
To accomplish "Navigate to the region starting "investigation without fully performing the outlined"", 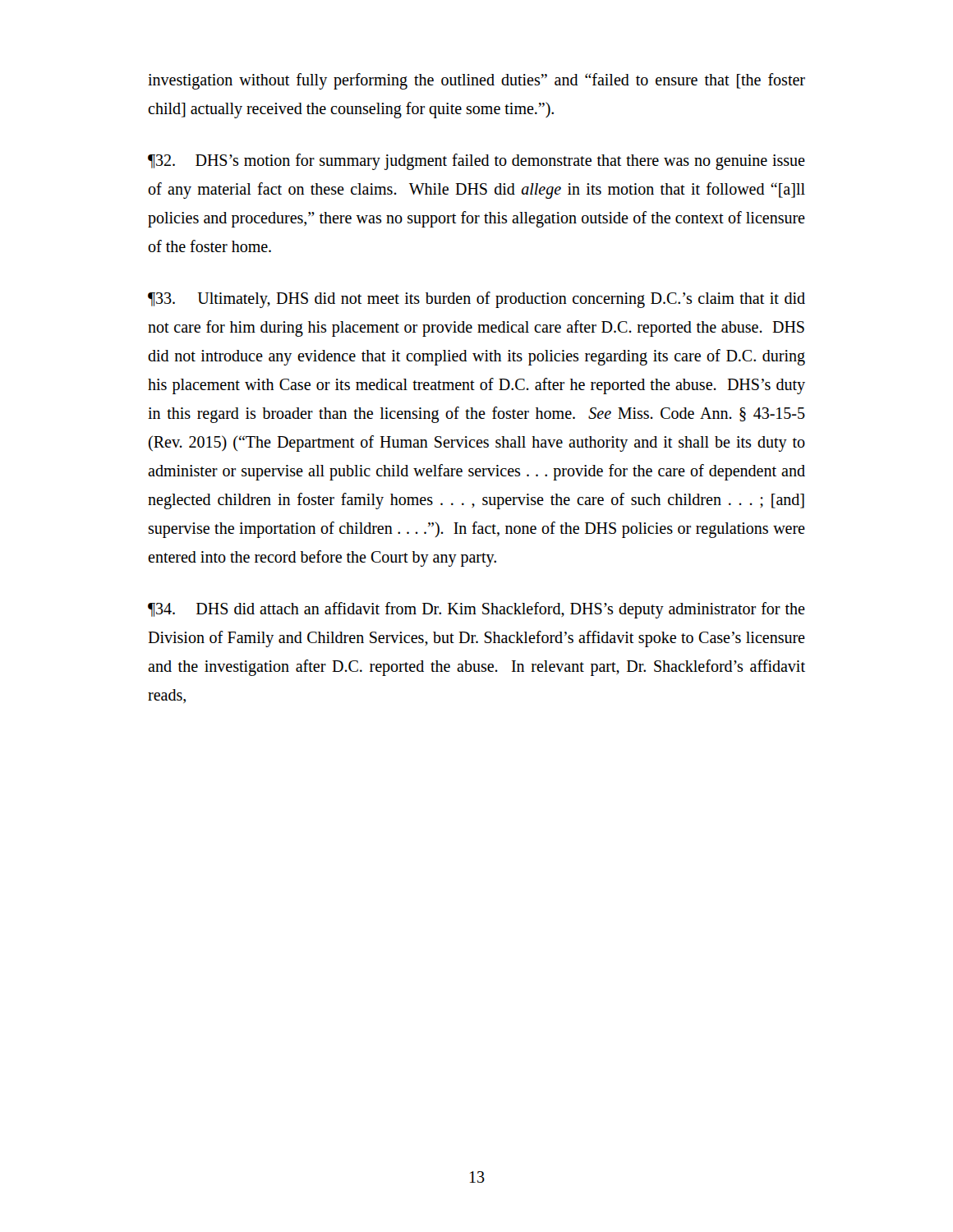I will [476, 94].
